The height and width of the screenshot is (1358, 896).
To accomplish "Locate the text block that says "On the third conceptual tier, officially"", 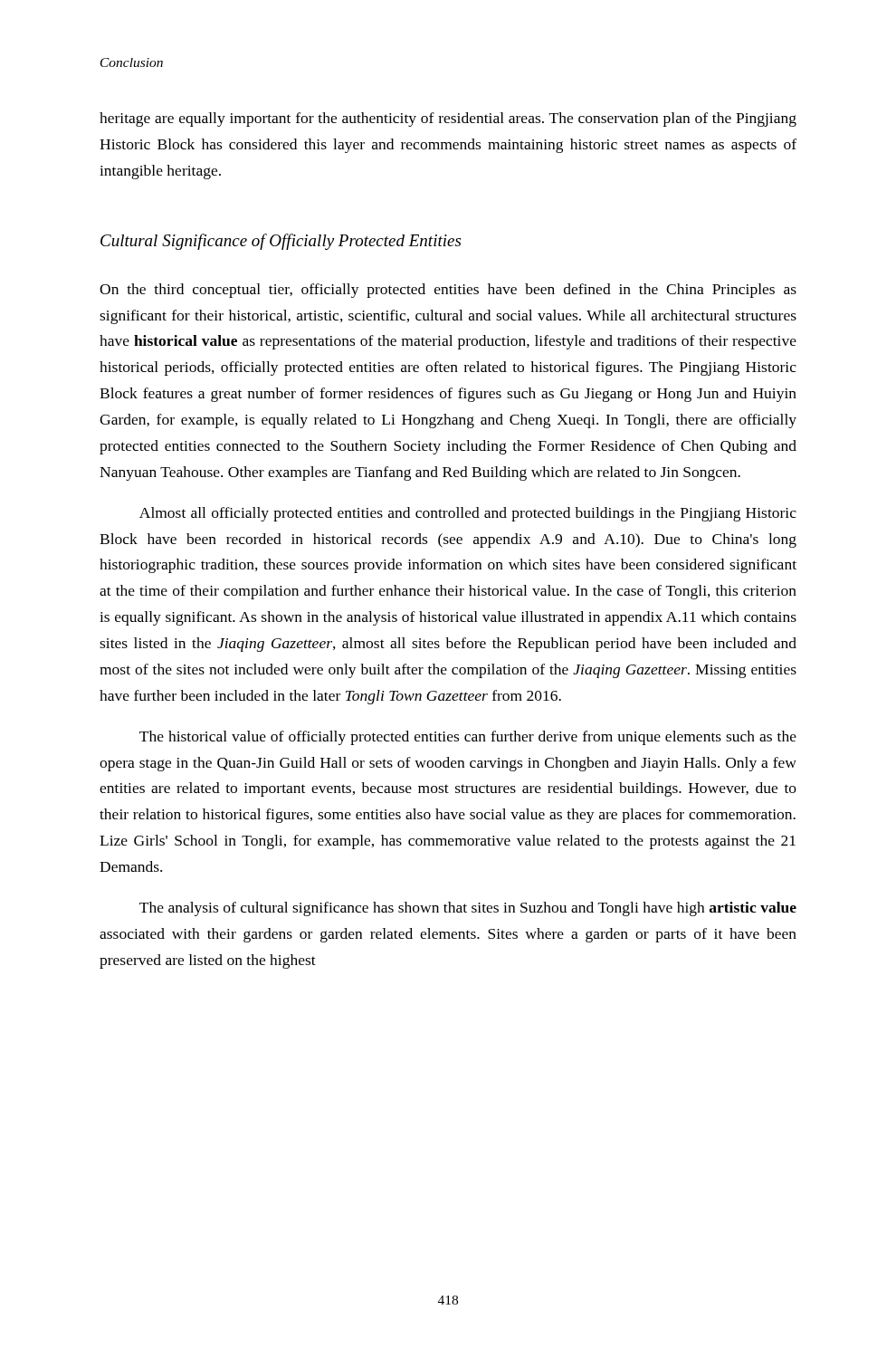I will (x=448, y=380).
